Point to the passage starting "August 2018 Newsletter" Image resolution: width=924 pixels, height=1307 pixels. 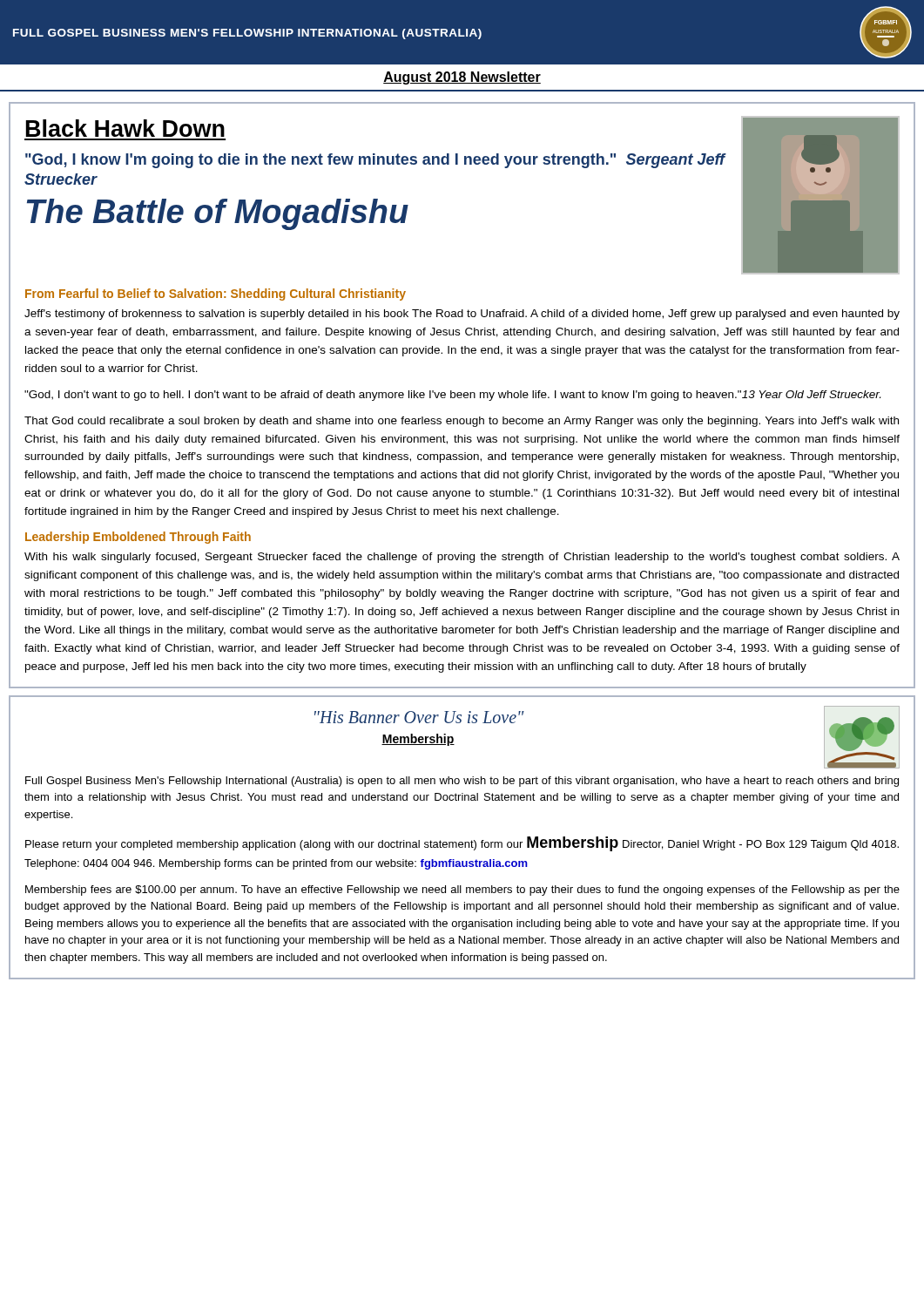coord(462,77)
